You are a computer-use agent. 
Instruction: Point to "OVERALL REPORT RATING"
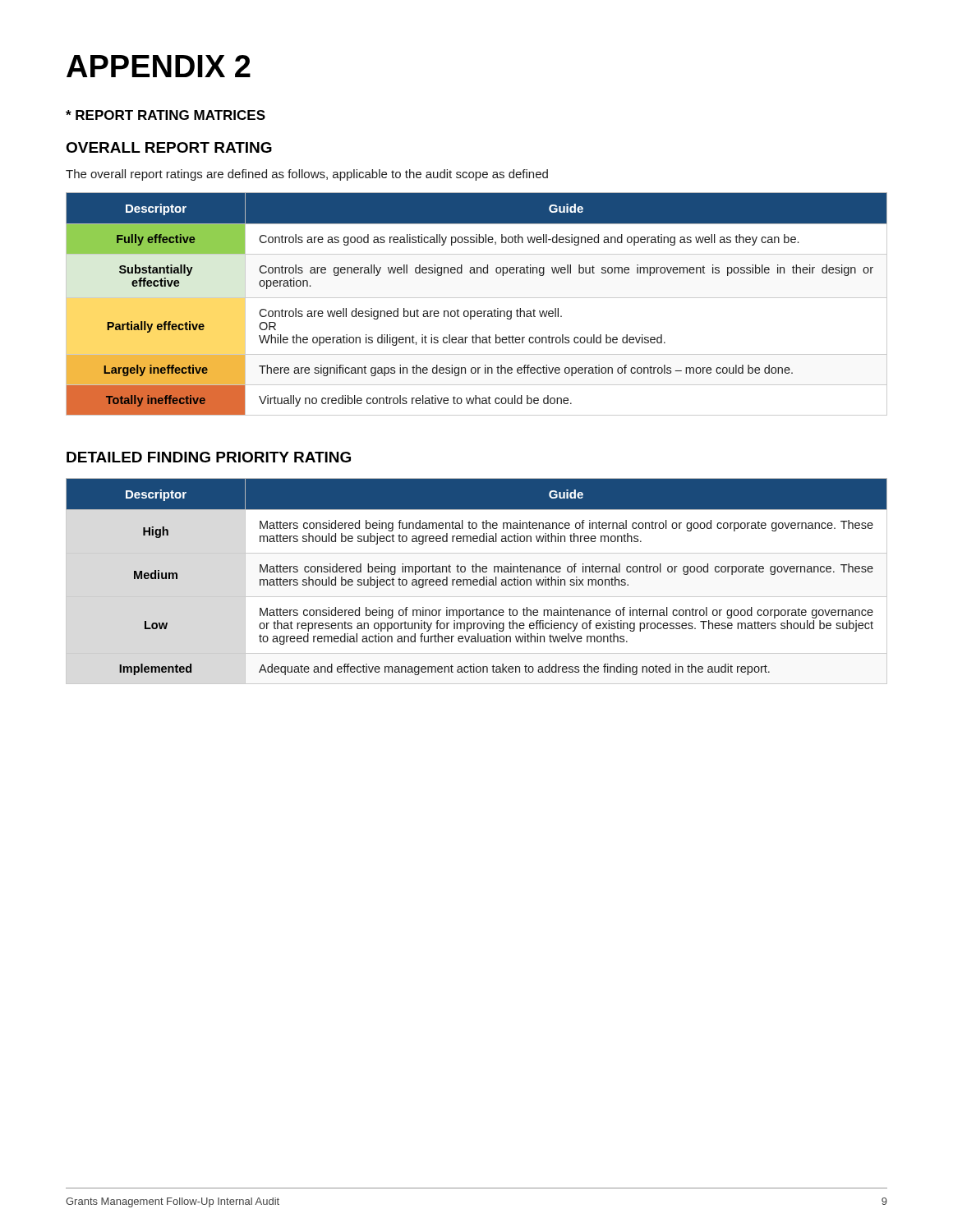[x=169, y=147]
